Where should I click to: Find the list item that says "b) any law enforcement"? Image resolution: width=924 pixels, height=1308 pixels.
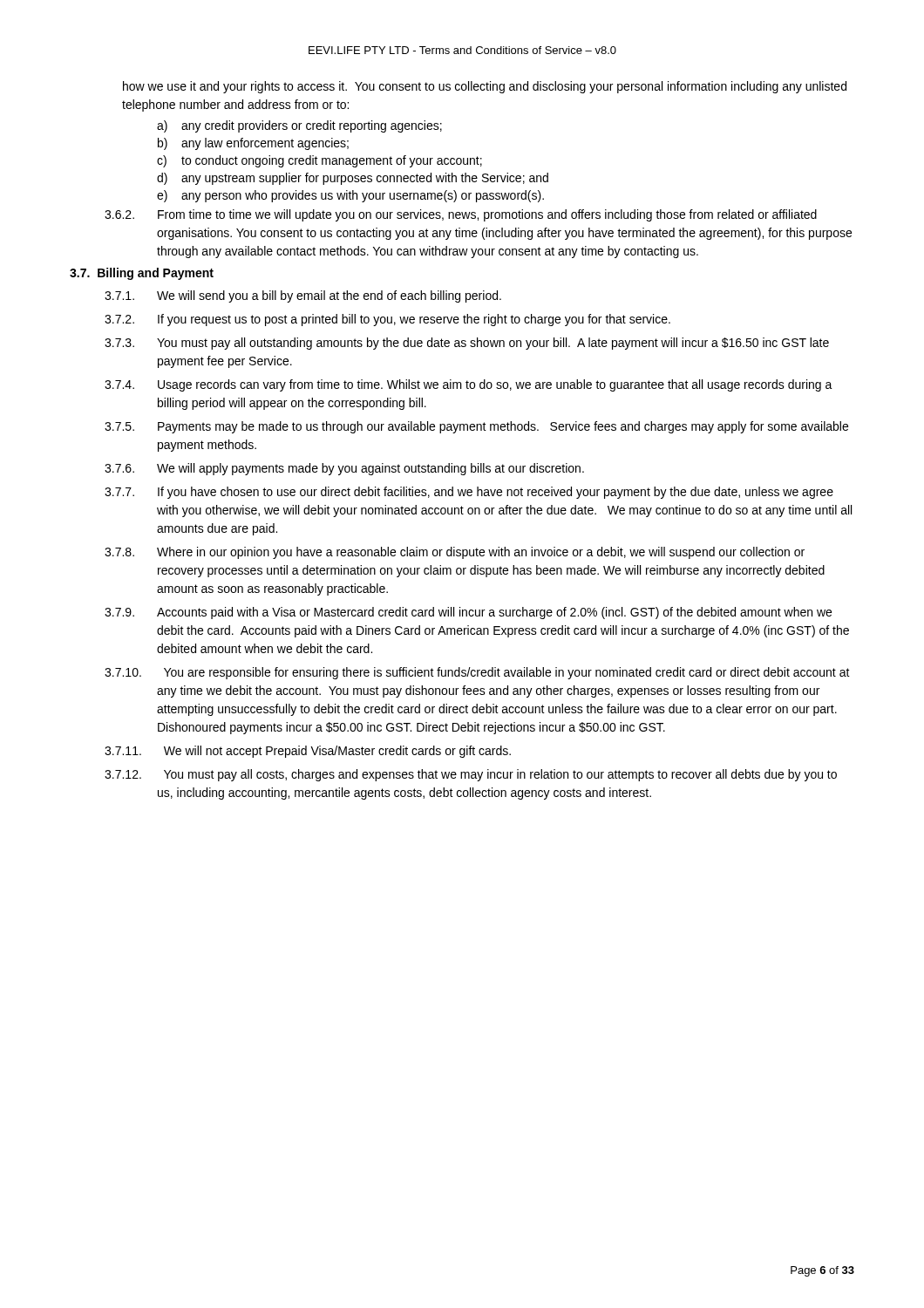[x=253, y=144]
